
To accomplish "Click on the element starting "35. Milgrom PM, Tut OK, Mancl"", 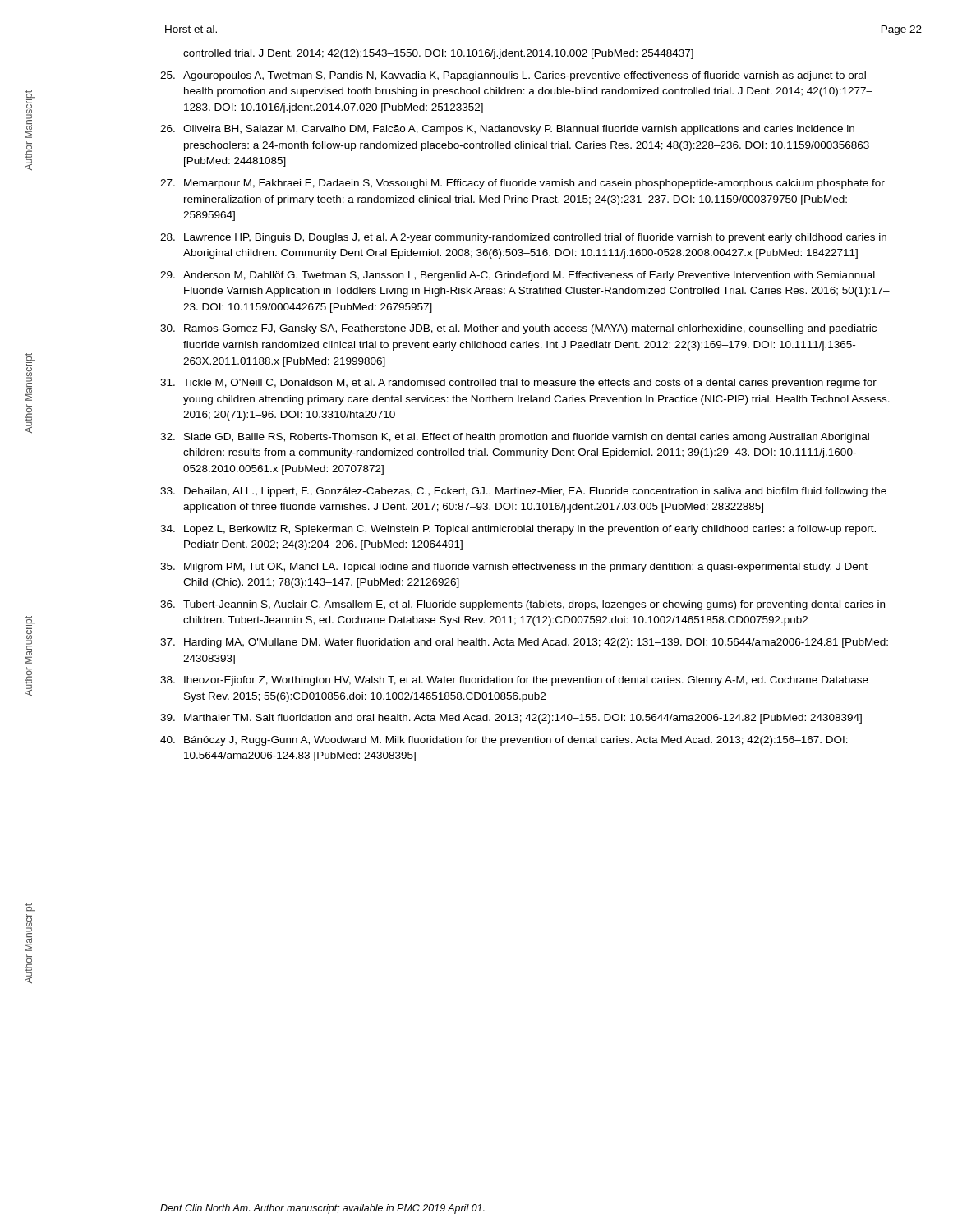I will coord(526,574).
